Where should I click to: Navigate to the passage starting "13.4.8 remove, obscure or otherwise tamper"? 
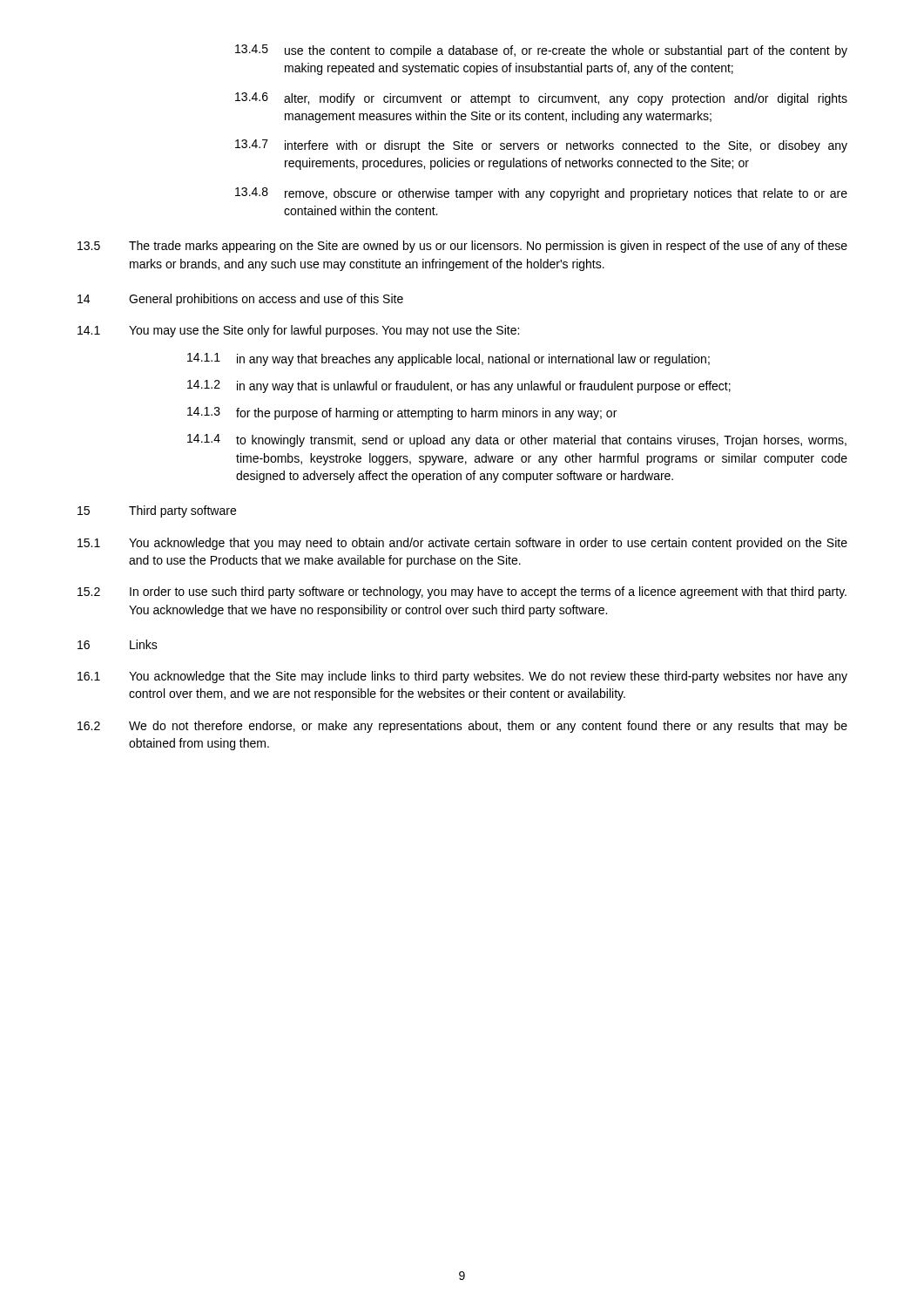pos(462,202)
